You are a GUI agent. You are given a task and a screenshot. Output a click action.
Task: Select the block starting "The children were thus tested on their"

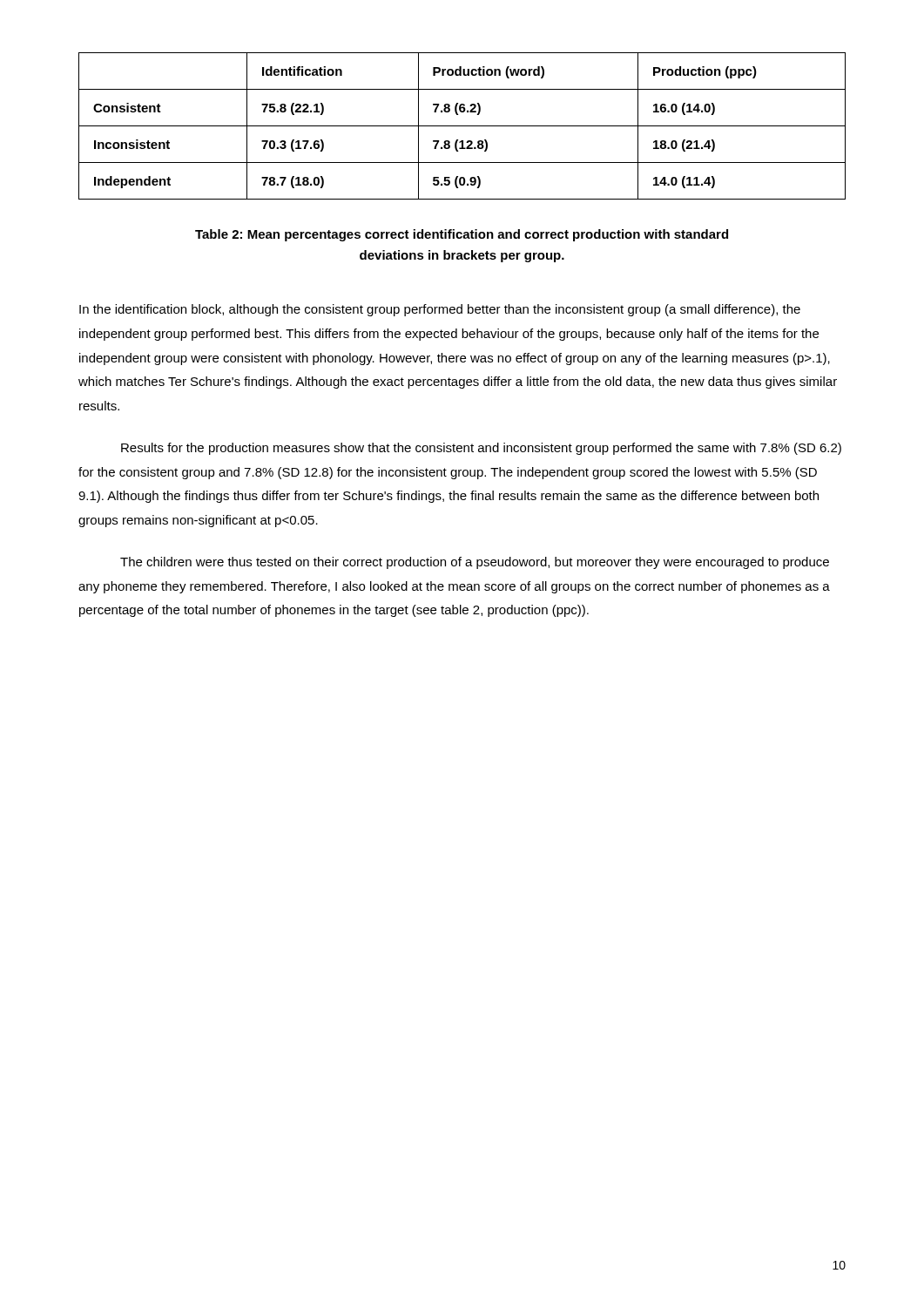454,586
